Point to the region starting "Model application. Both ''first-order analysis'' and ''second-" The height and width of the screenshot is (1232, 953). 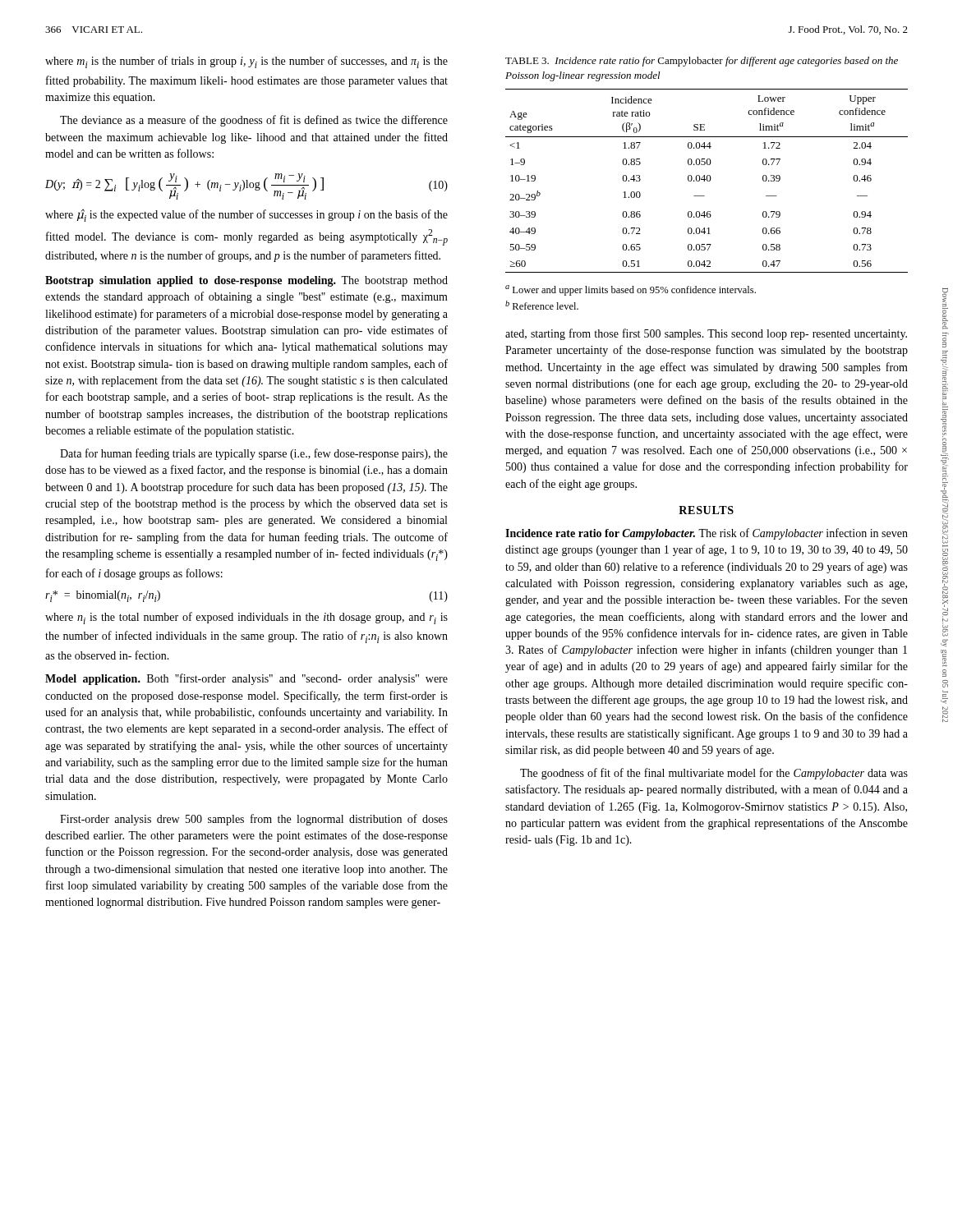pos(246,738)
